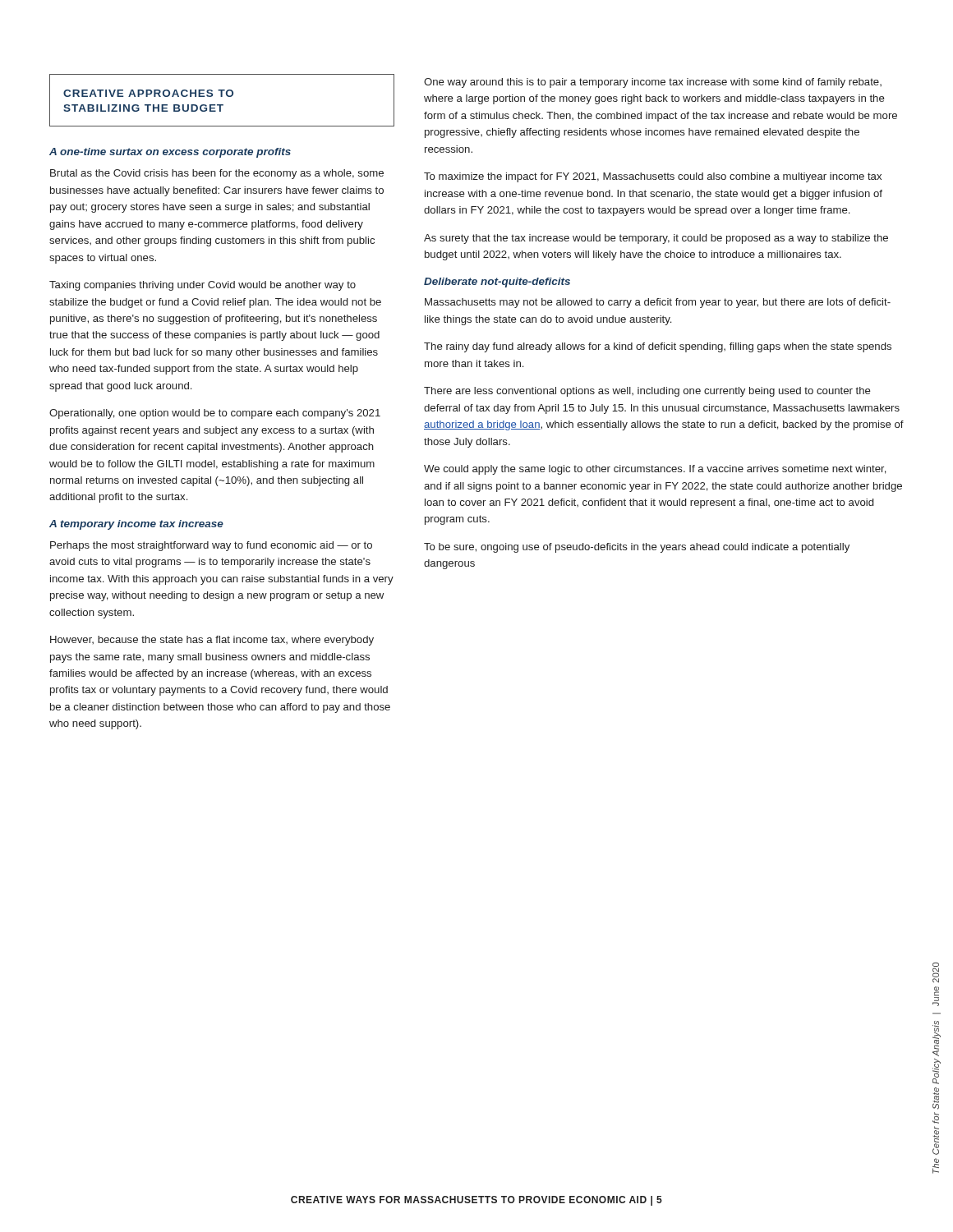Point to the element starting "CREATIVE APPROACHES TOSTABILIZING THE BUDGET"
The height and width of the screenshot is (1232, 953).
point(222,101)
